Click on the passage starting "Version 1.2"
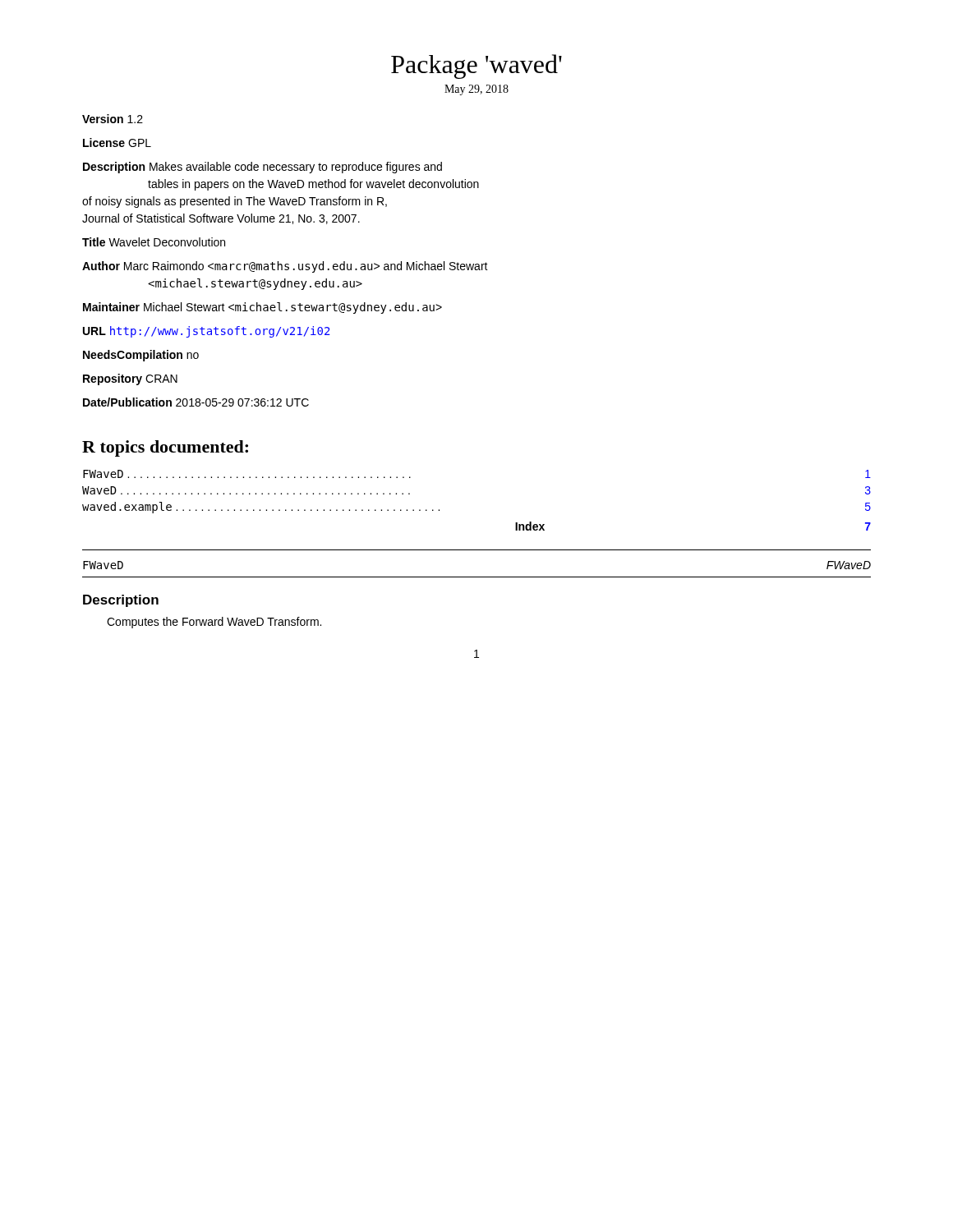The image size is (953, 1232). pyautogui.click(x=113, y=119)
